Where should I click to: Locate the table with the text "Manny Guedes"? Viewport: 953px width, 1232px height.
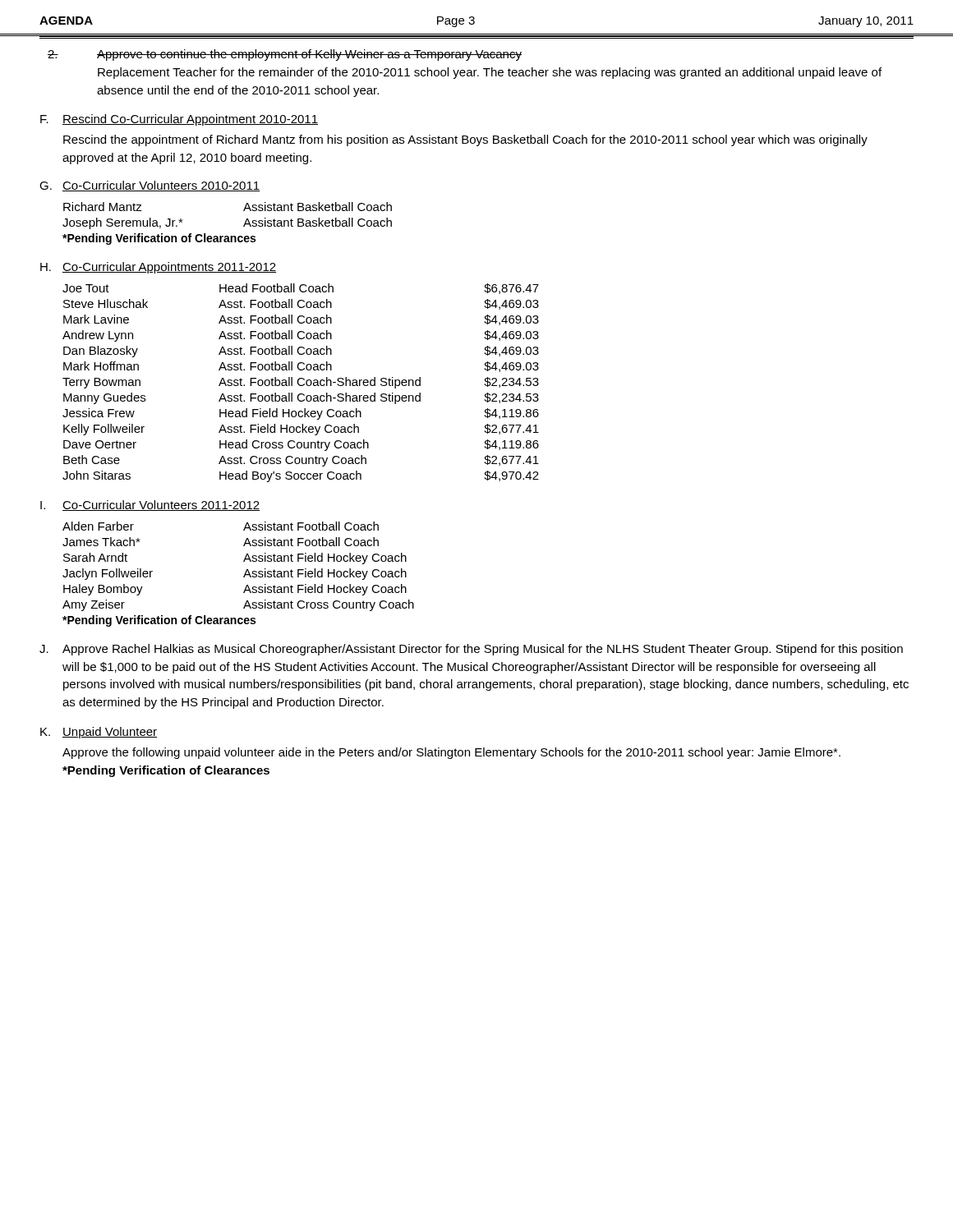(488, 381)
